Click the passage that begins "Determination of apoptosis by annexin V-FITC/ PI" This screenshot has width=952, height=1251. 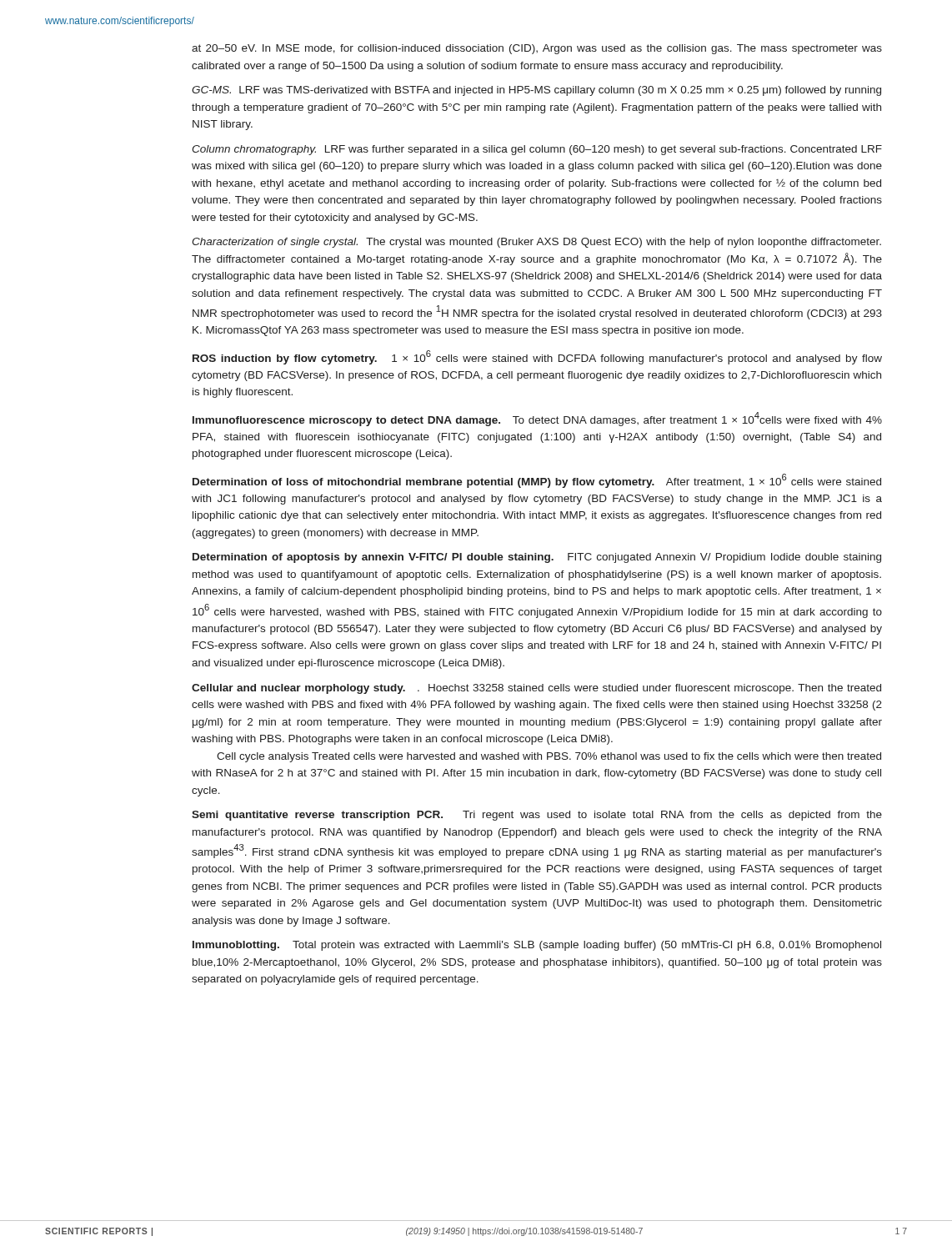coord(537,610)
